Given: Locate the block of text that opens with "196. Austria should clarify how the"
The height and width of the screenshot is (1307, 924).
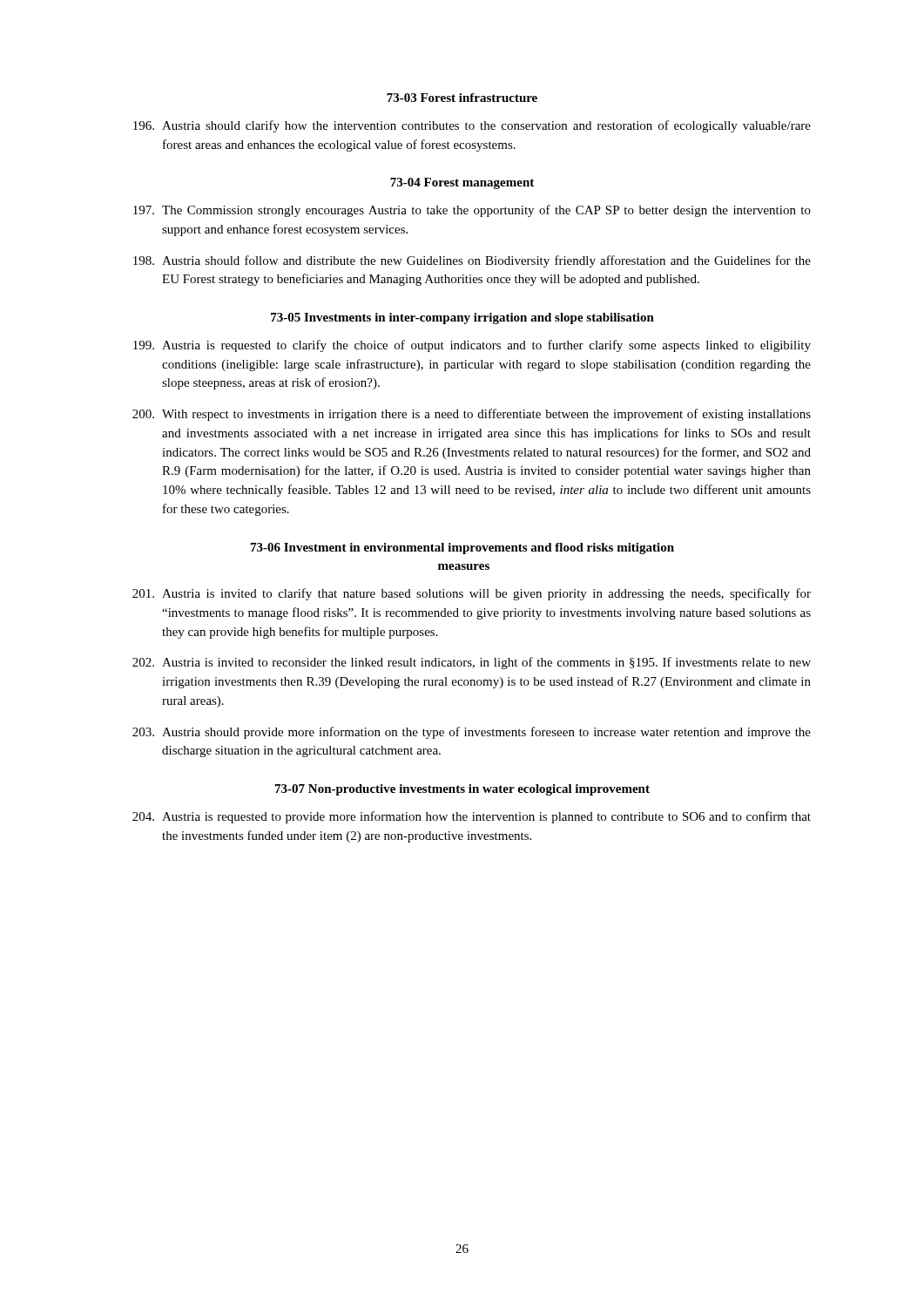Looking at the screenshot, I should [x=462, y=136].
